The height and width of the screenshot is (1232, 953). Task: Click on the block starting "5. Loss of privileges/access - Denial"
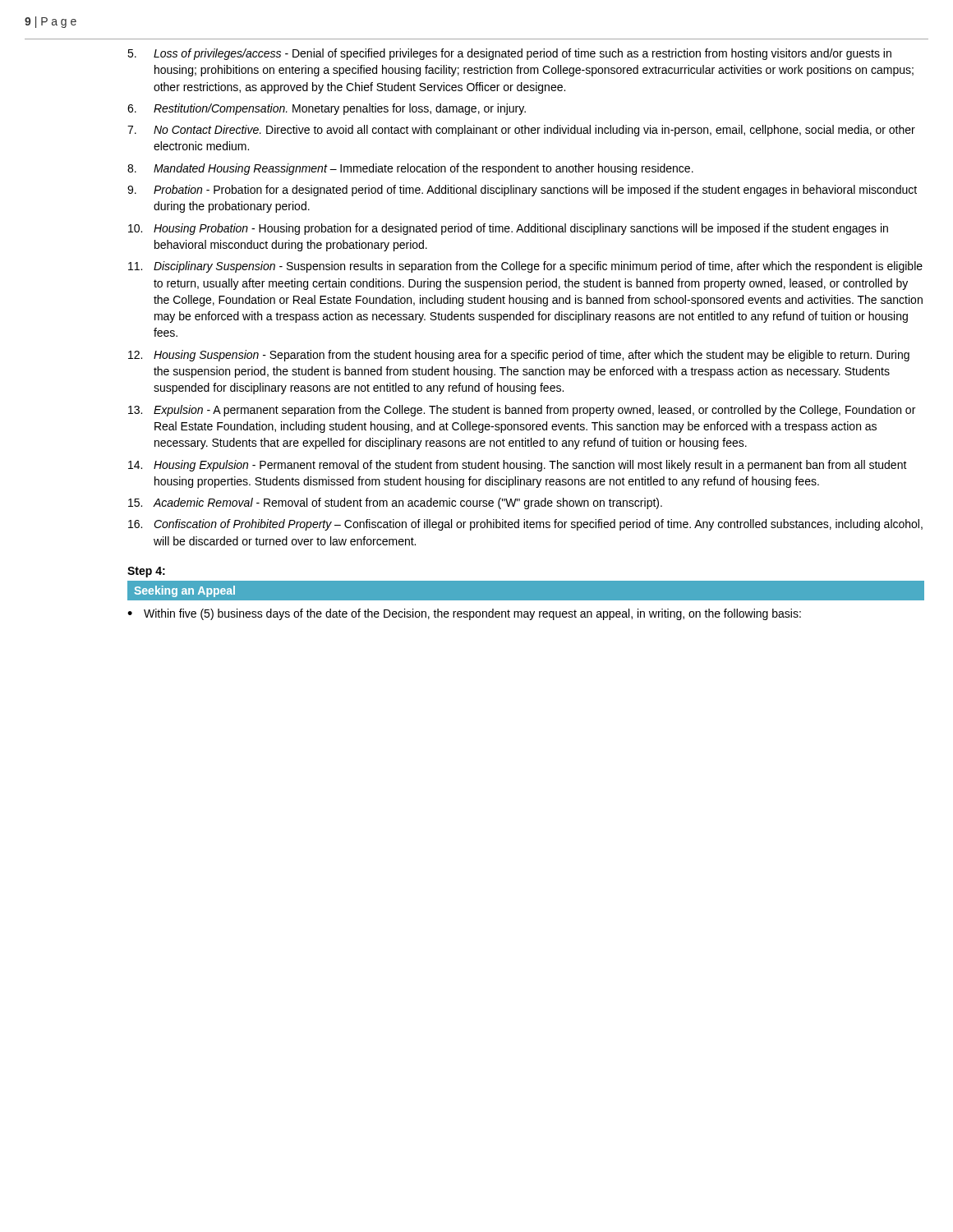526,70
